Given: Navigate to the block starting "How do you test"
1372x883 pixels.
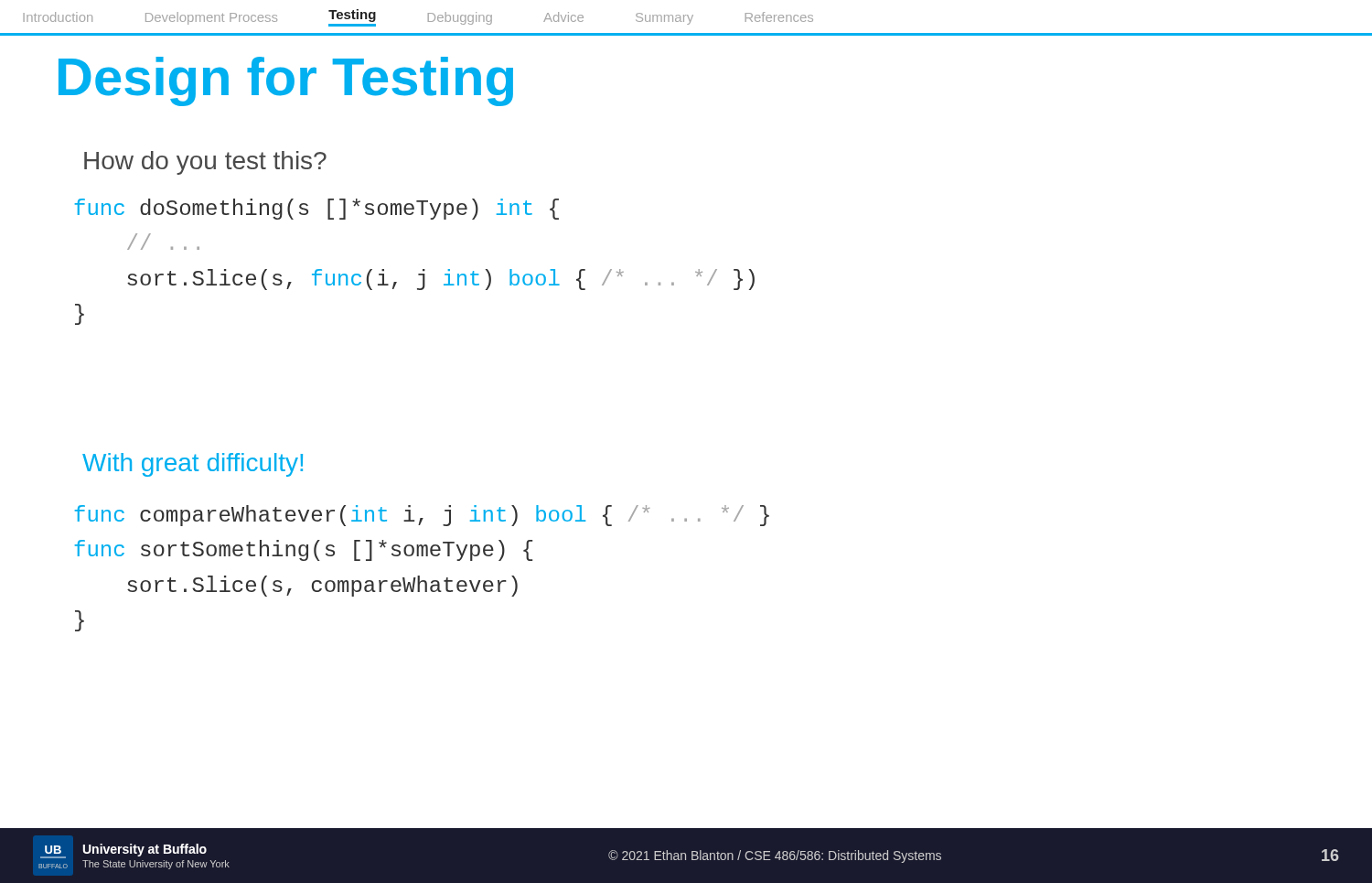Looking at the screenshot, I should click(x=205, y=161).
